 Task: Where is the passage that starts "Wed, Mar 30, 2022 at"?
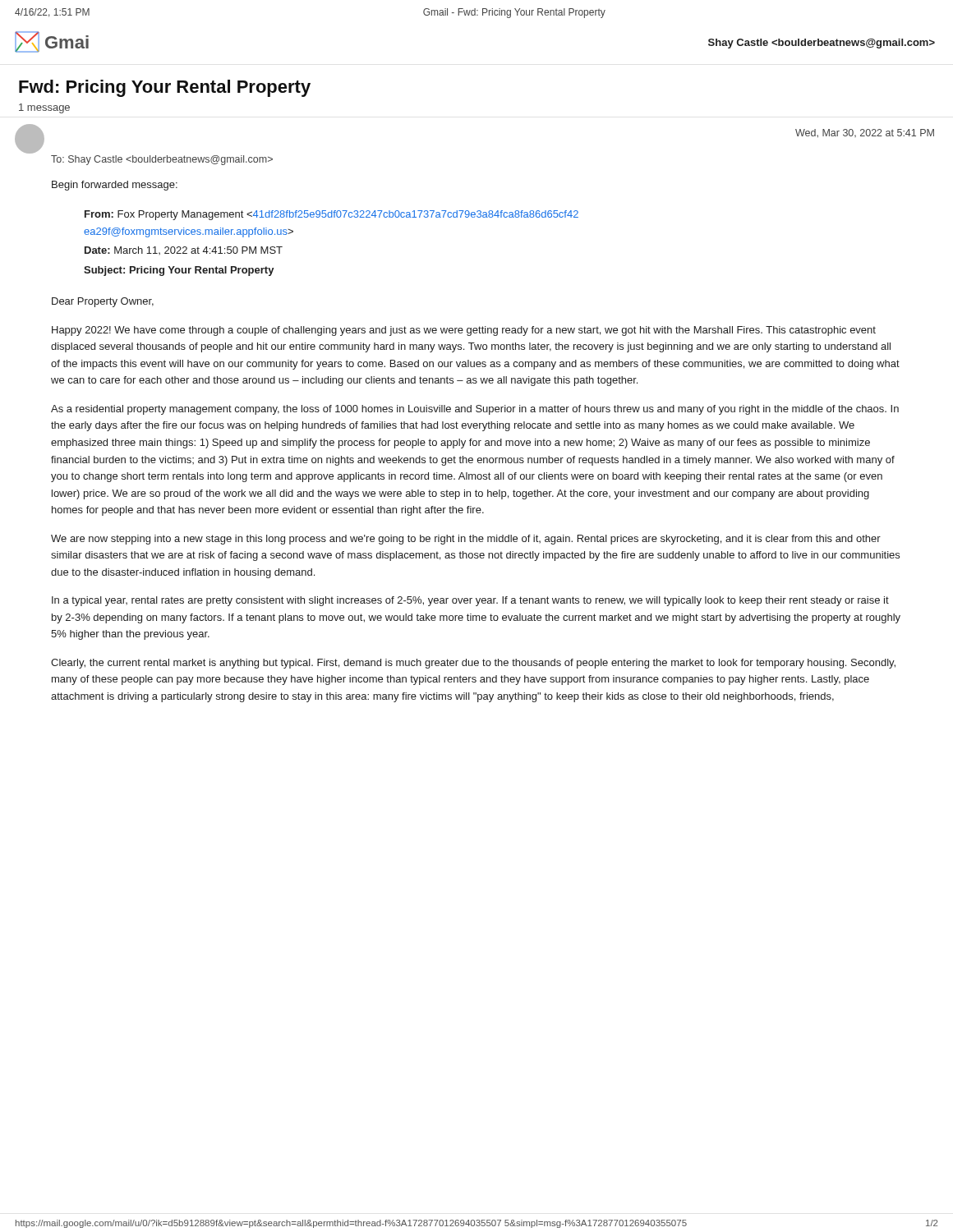click(x=865, y=133)
